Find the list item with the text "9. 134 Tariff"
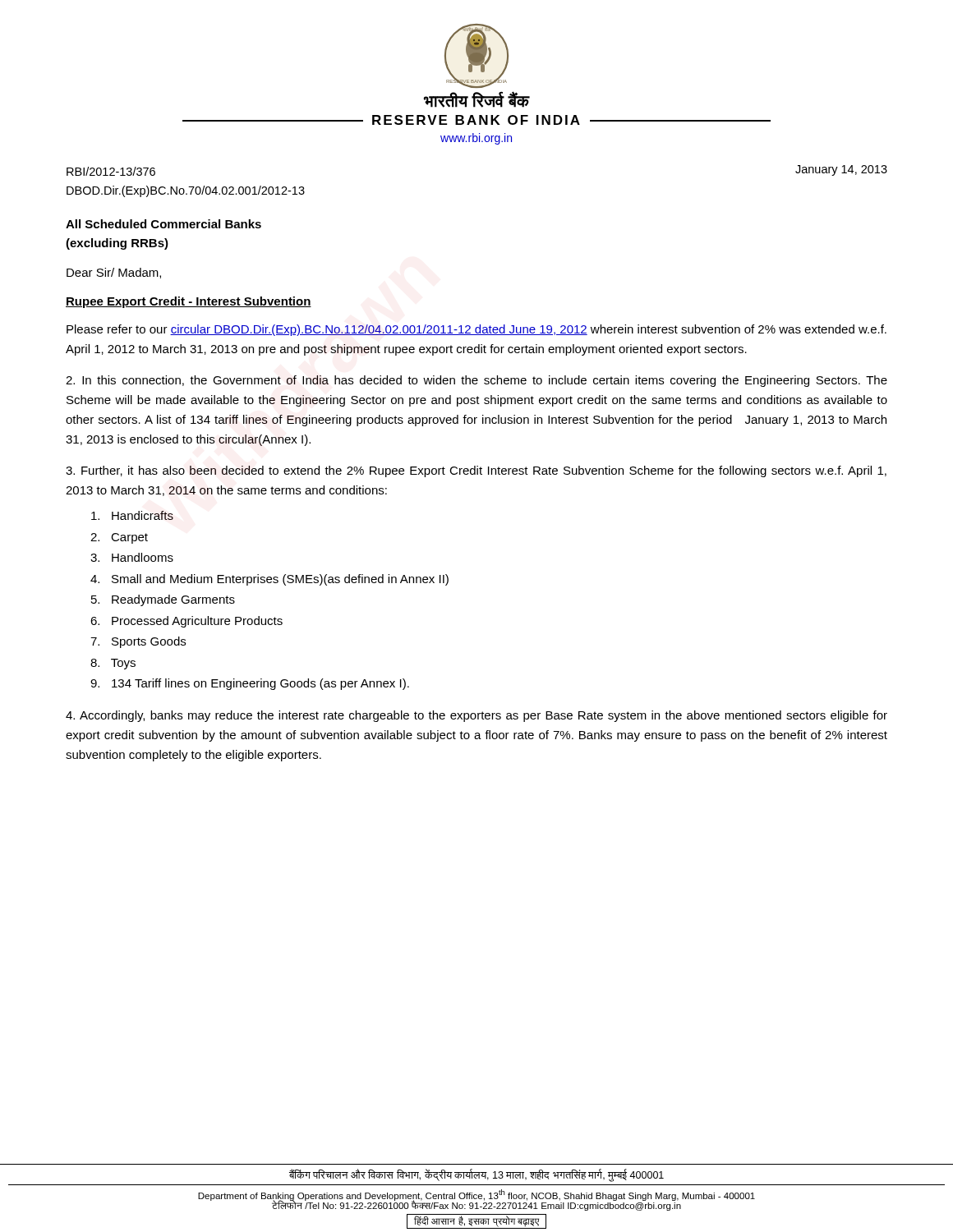This screenshot has height=1232, width=953. point(250,683)
